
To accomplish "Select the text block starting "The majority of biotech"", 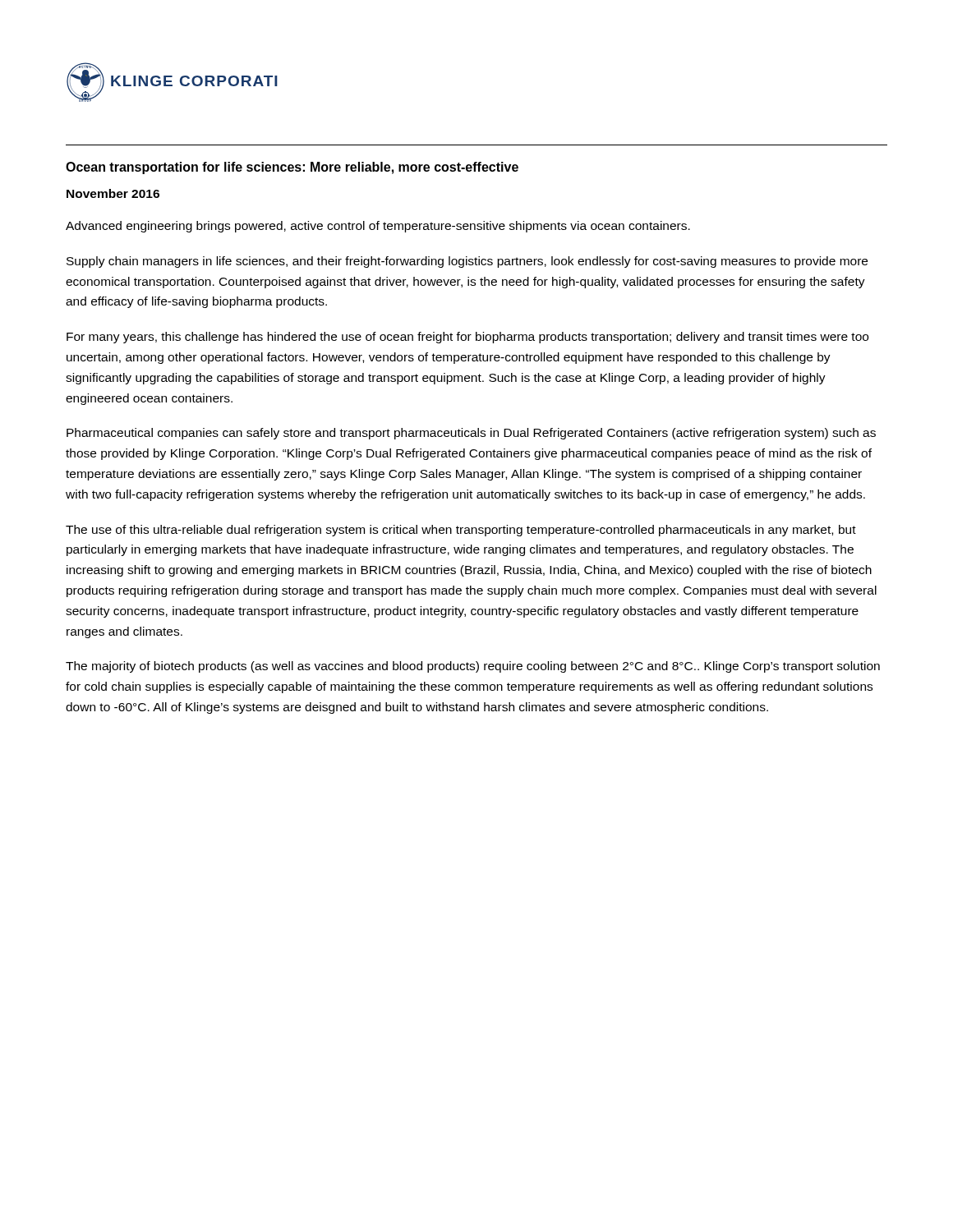I will point(473,686).
